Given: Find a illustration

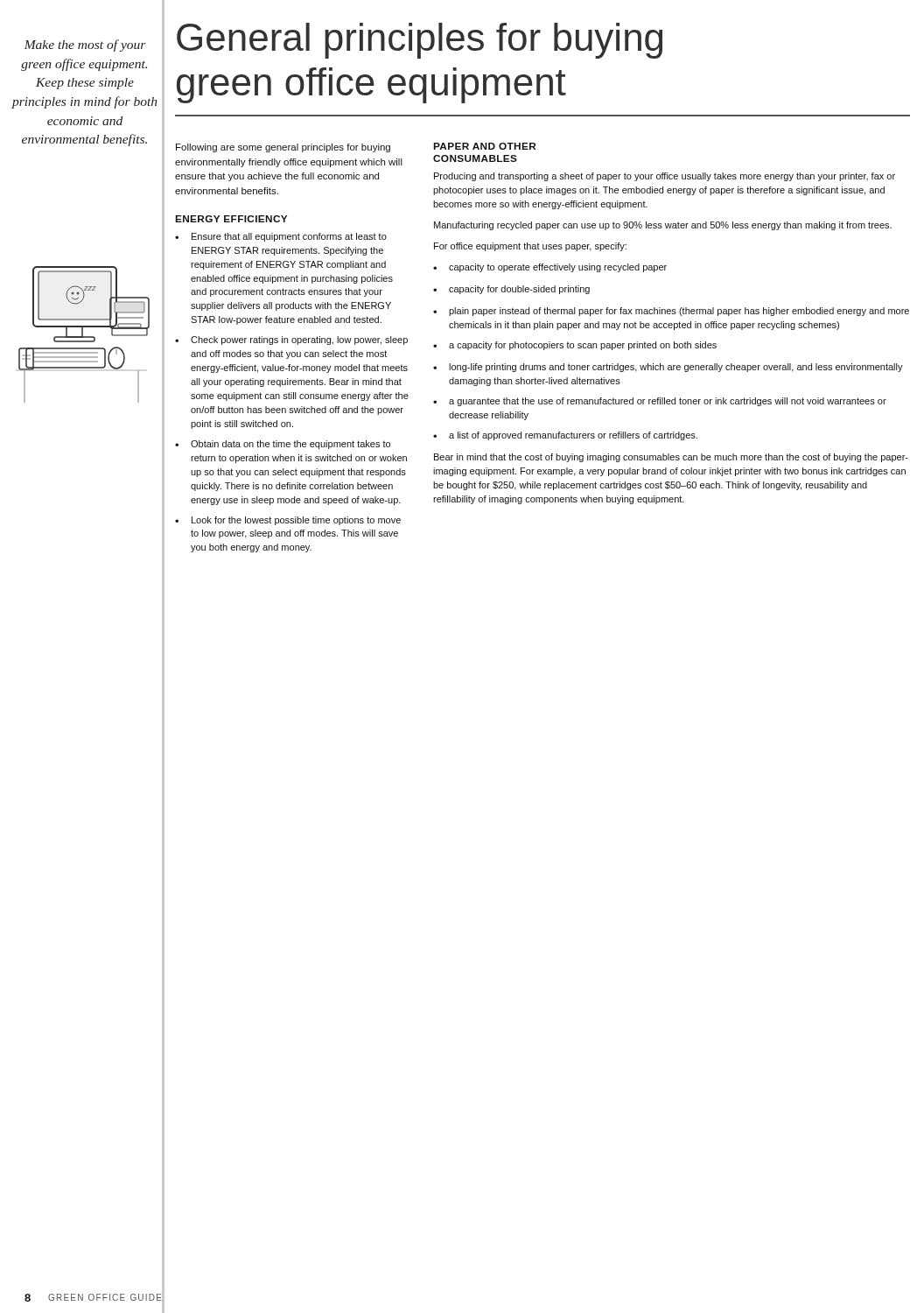Looking at the screenshot, I should (x=81, y=335).
